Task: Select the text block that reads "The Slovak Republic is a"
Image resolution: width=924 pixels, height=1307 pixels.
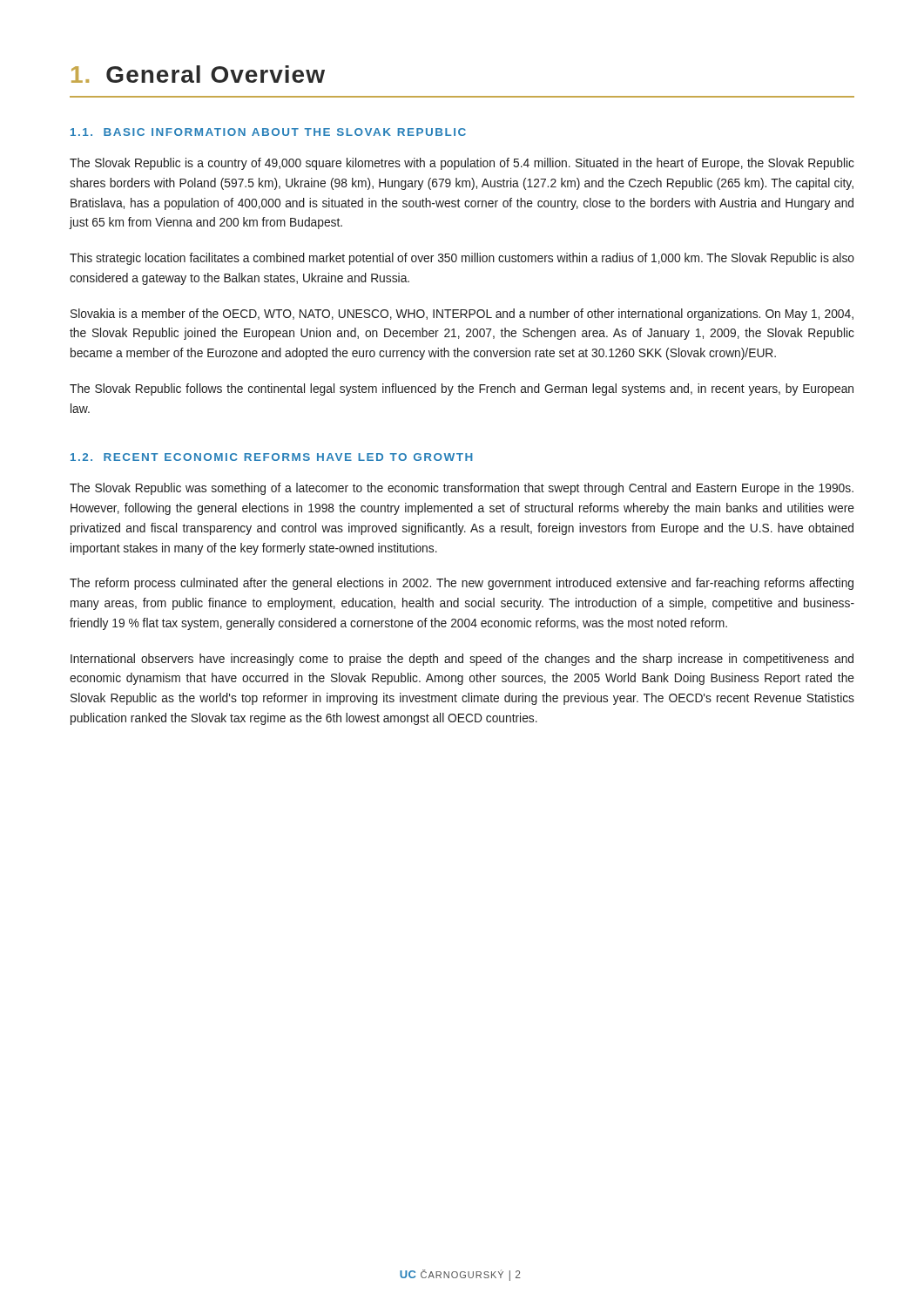Action: (x=462, y=193)
